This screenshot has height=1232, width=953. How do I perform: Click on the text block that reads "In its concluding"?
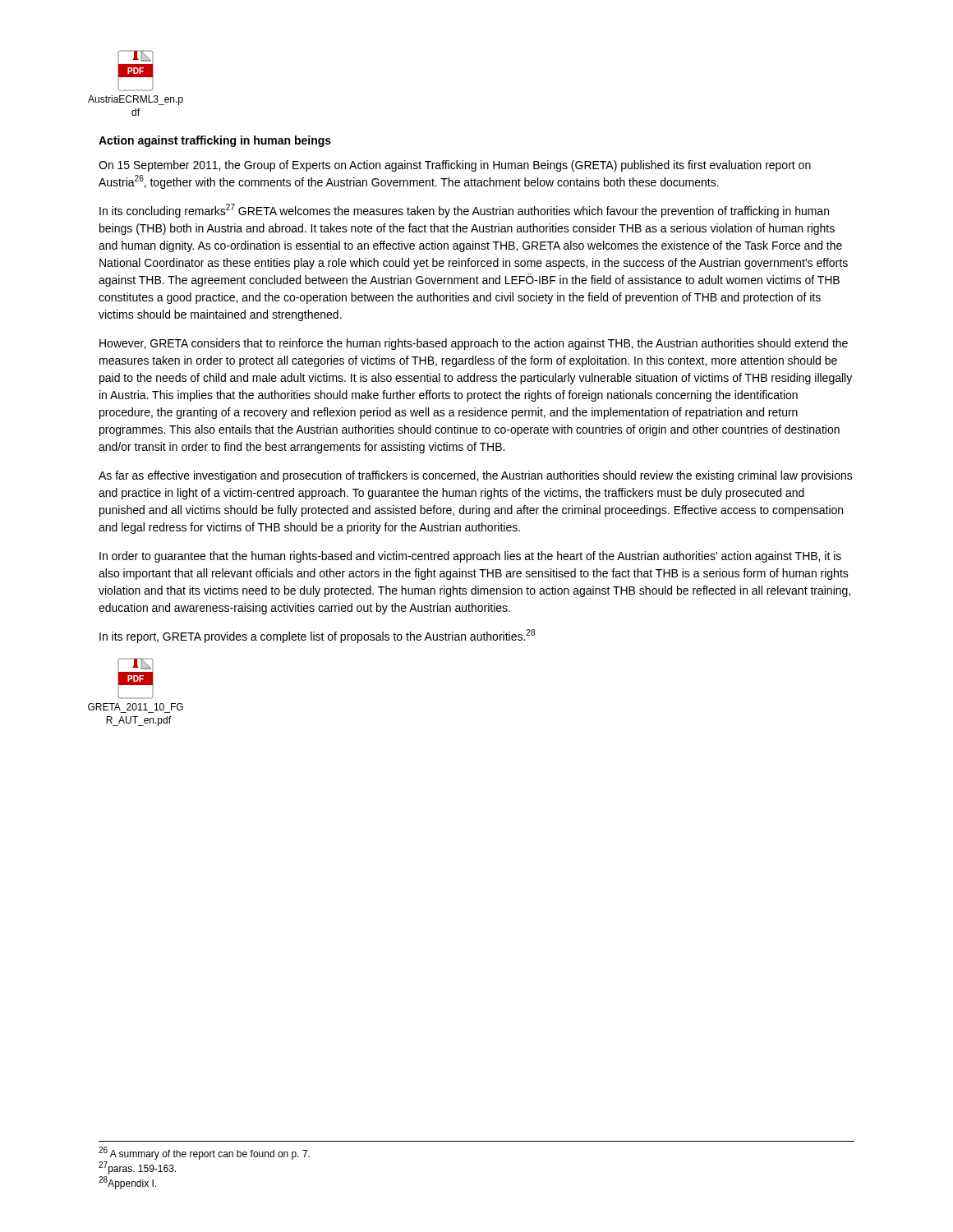coord(473,262)
